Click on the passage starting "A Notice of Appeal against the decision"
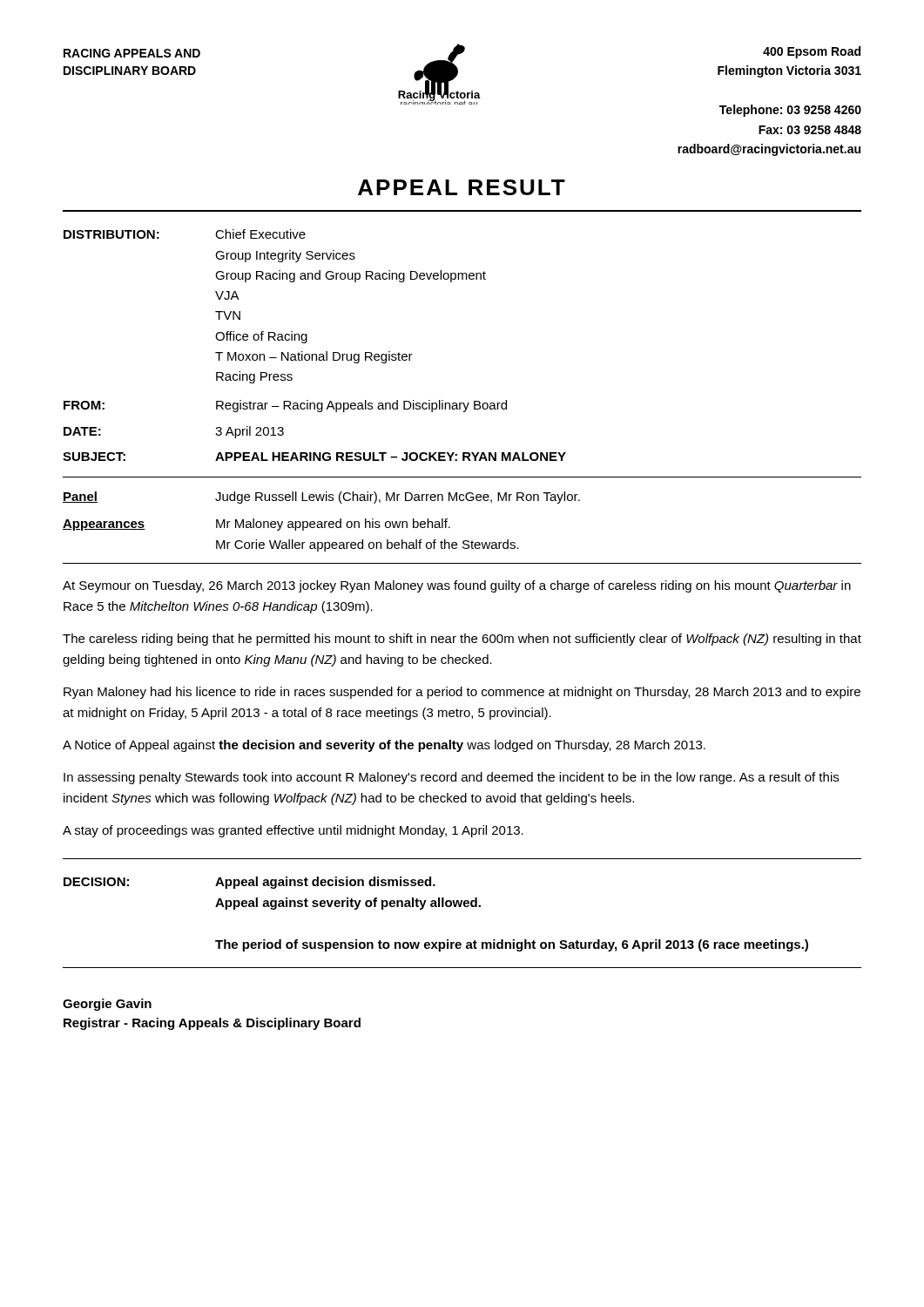 point(385,744)
